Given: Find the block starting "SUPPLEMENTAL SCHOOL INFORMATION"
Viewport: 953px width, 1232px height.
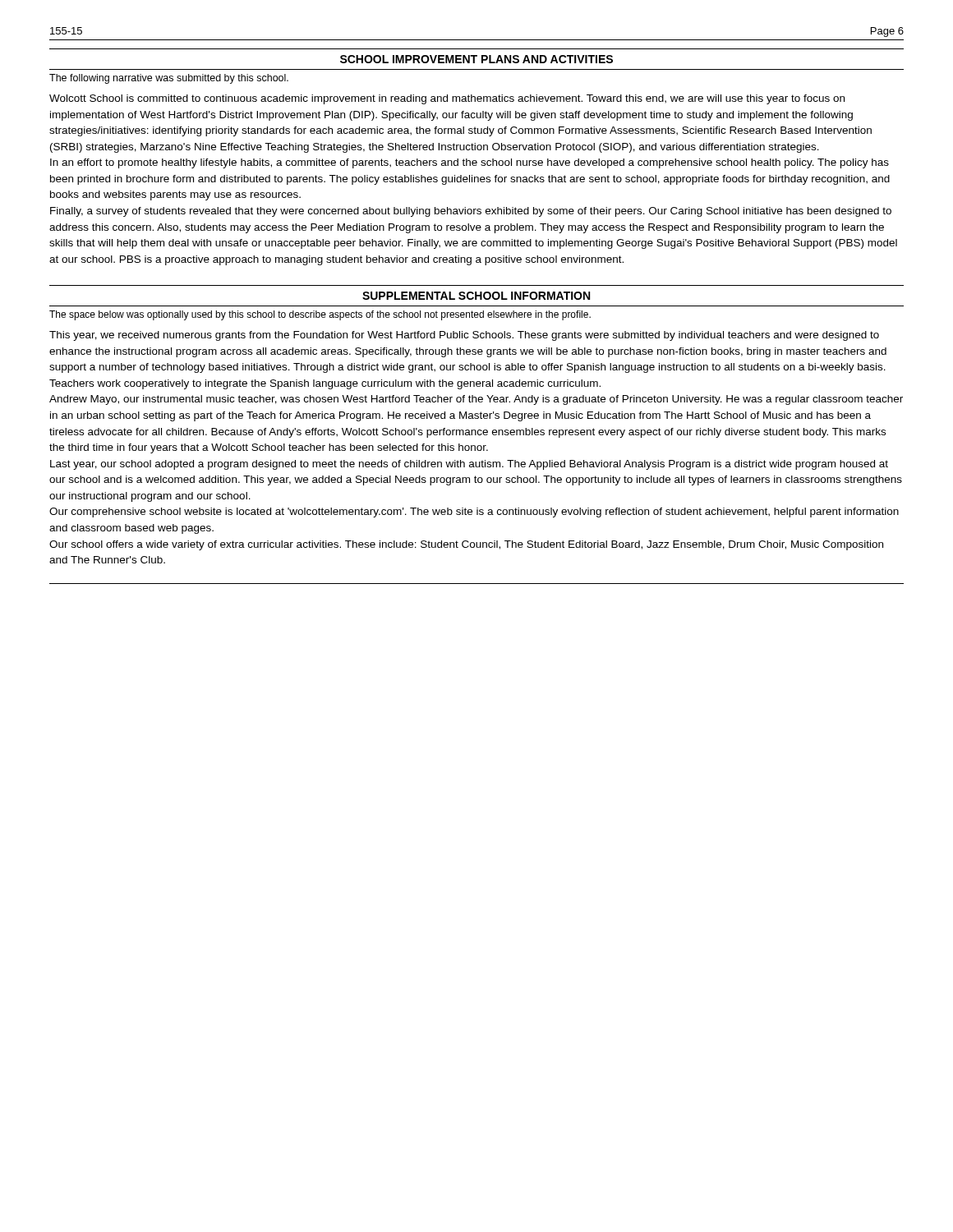Looking at the screenshot, I should click(x=476, y=296).
